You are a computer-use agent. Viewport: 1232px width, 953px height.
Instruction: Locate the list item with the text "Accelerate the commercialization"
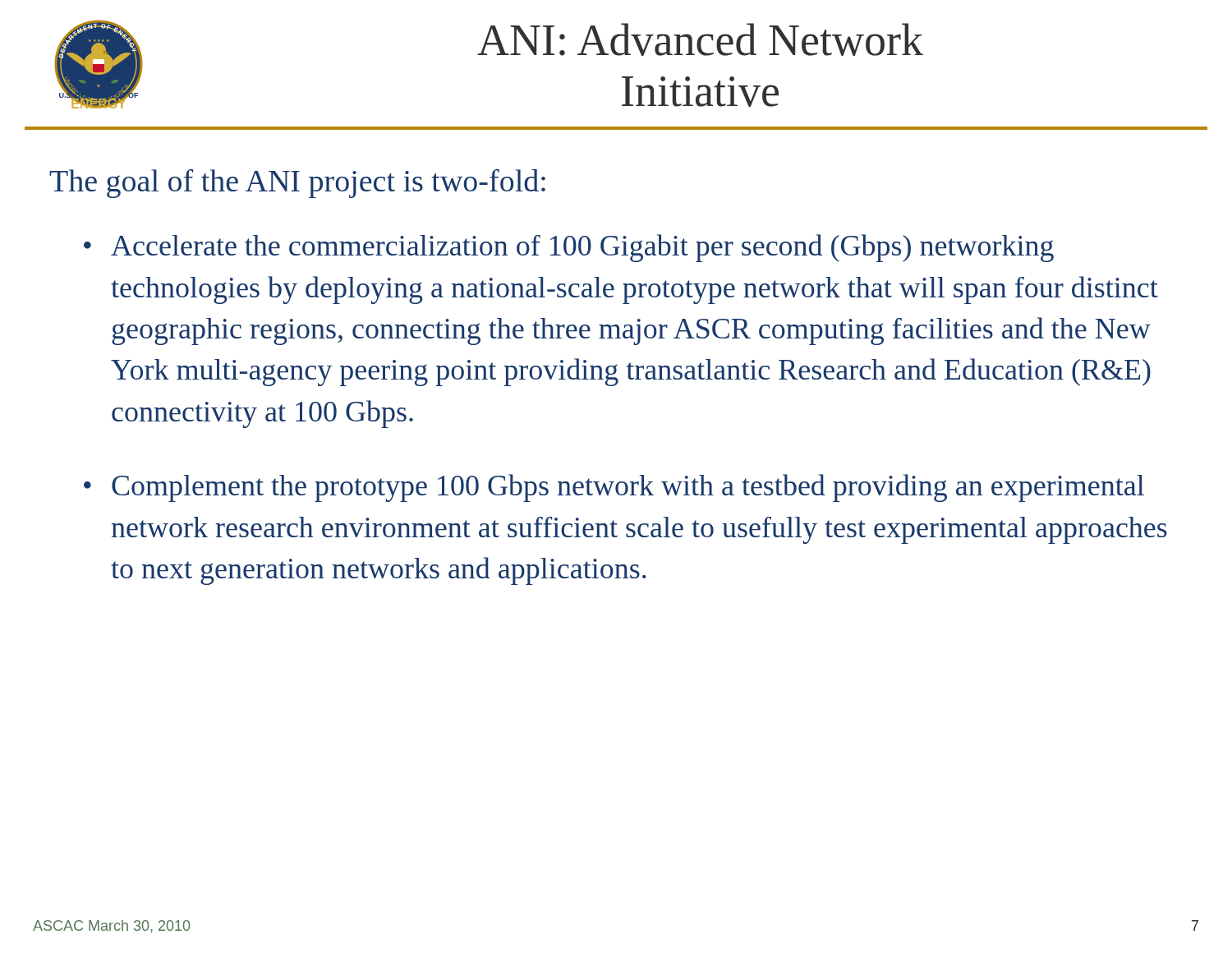pyautogui.click(x=634, y=329)
